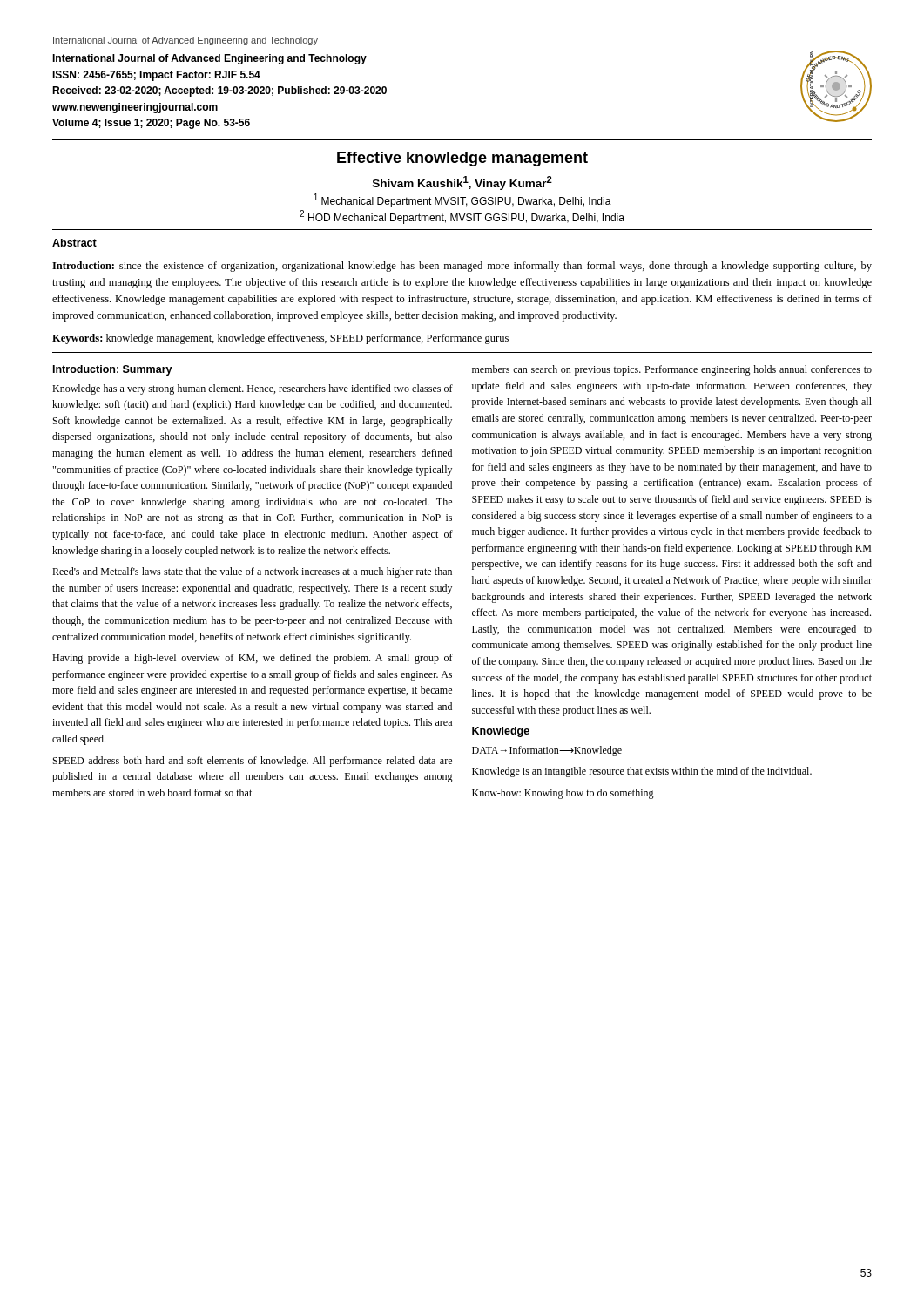Click the passage that begins "Knowledge has a very strong human"
Viewport: 924px width, 1307px height.
pyautogui.click(x=252, y=591)
